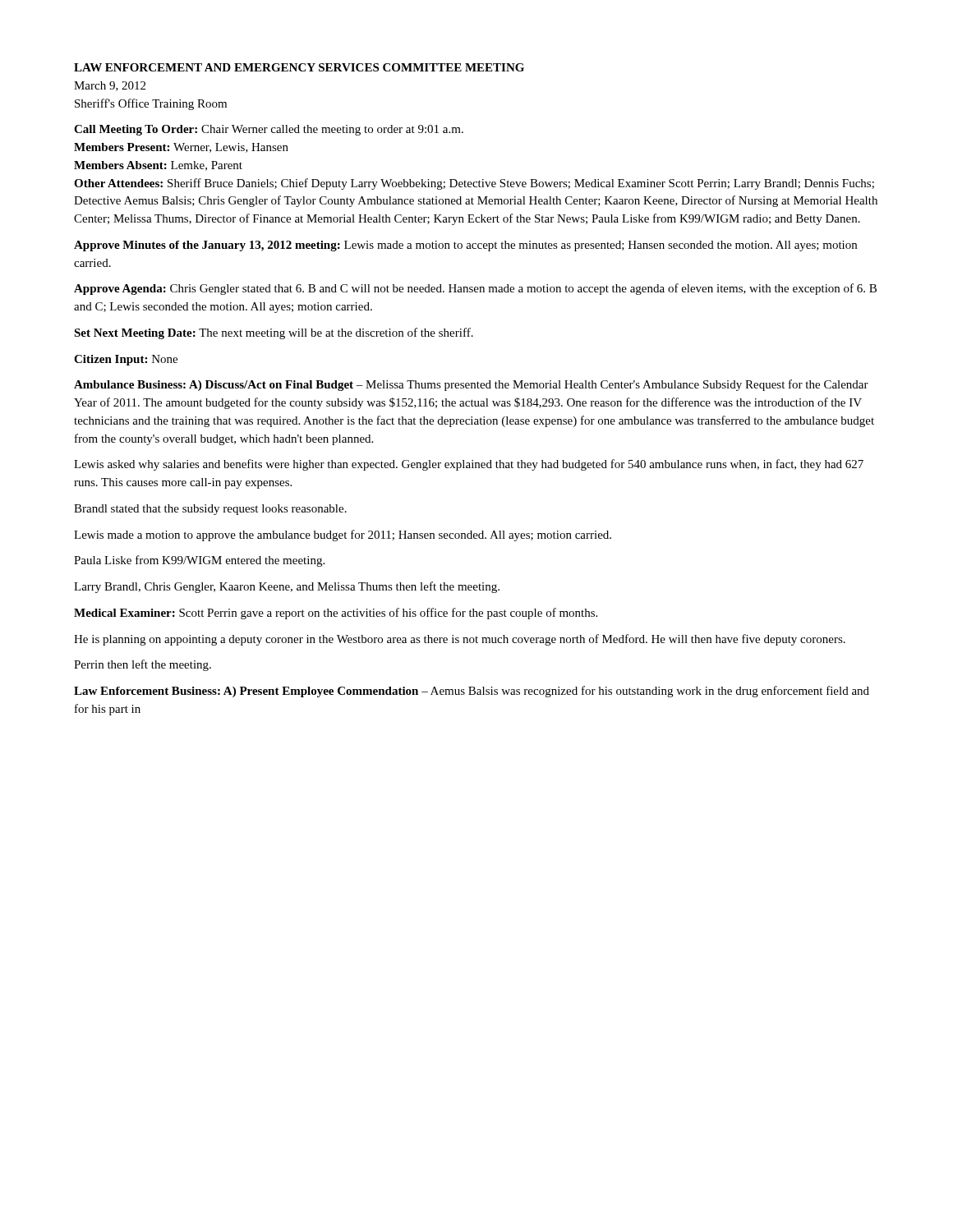Click on the text block that reads "Set Next Meeting Date: The"
This screenshot has height=1232, width=953.
pos(274,332)
